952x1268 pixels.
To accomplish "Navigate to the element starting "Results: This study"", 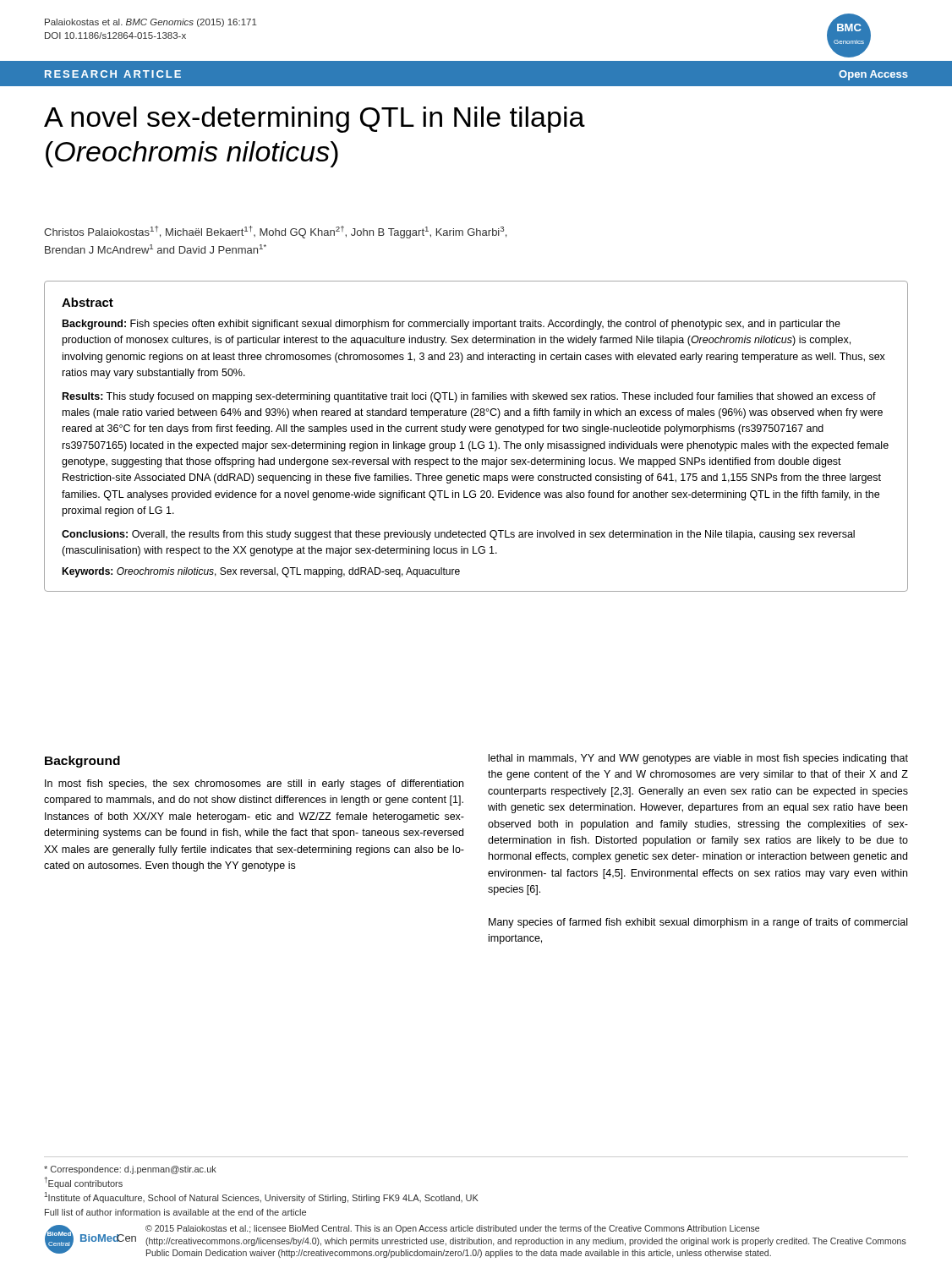I will pyautogui.click(x=475, y=453).
